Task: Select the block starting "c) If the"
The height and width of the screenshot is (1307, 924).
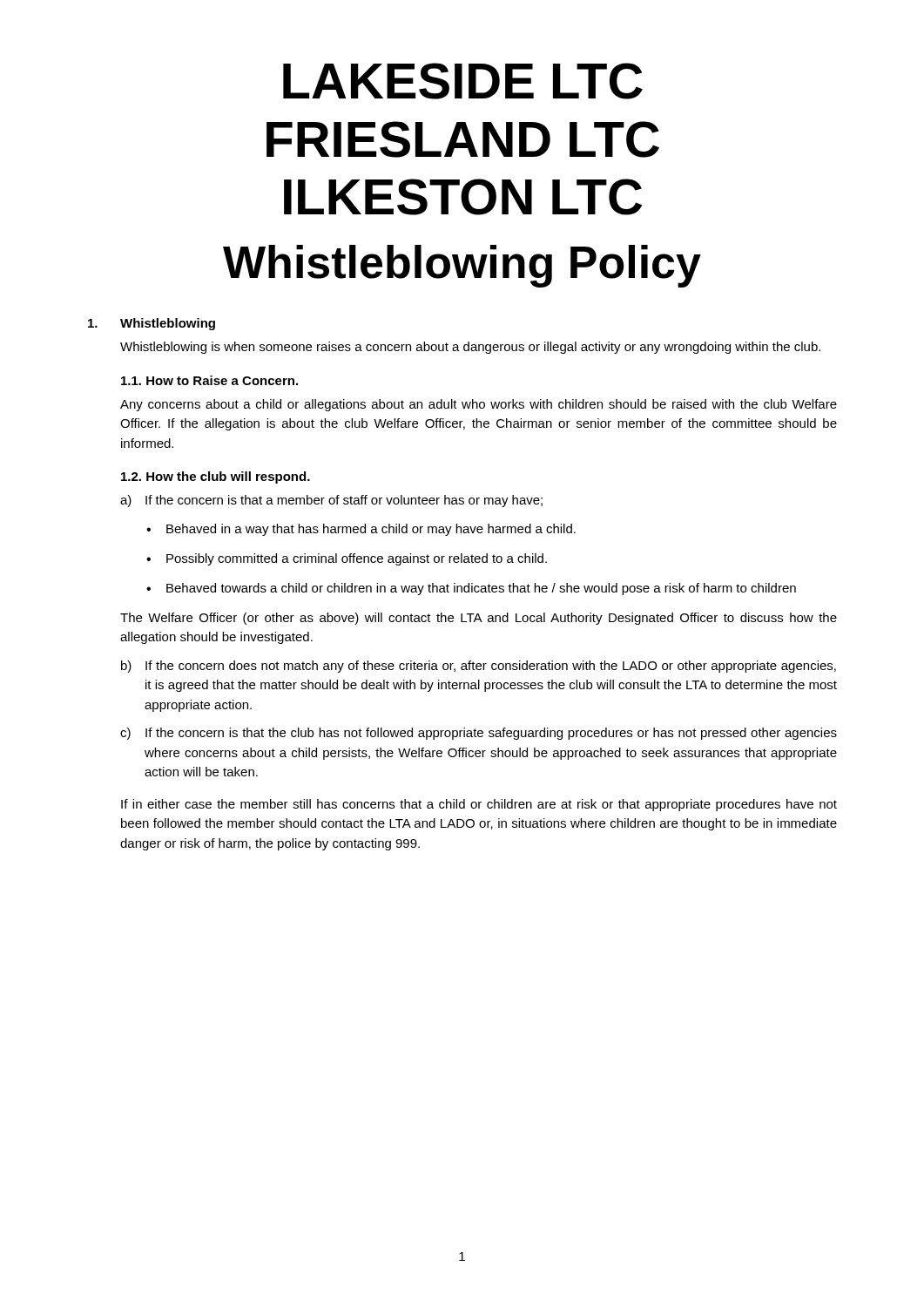Action: tap(479, 753)
